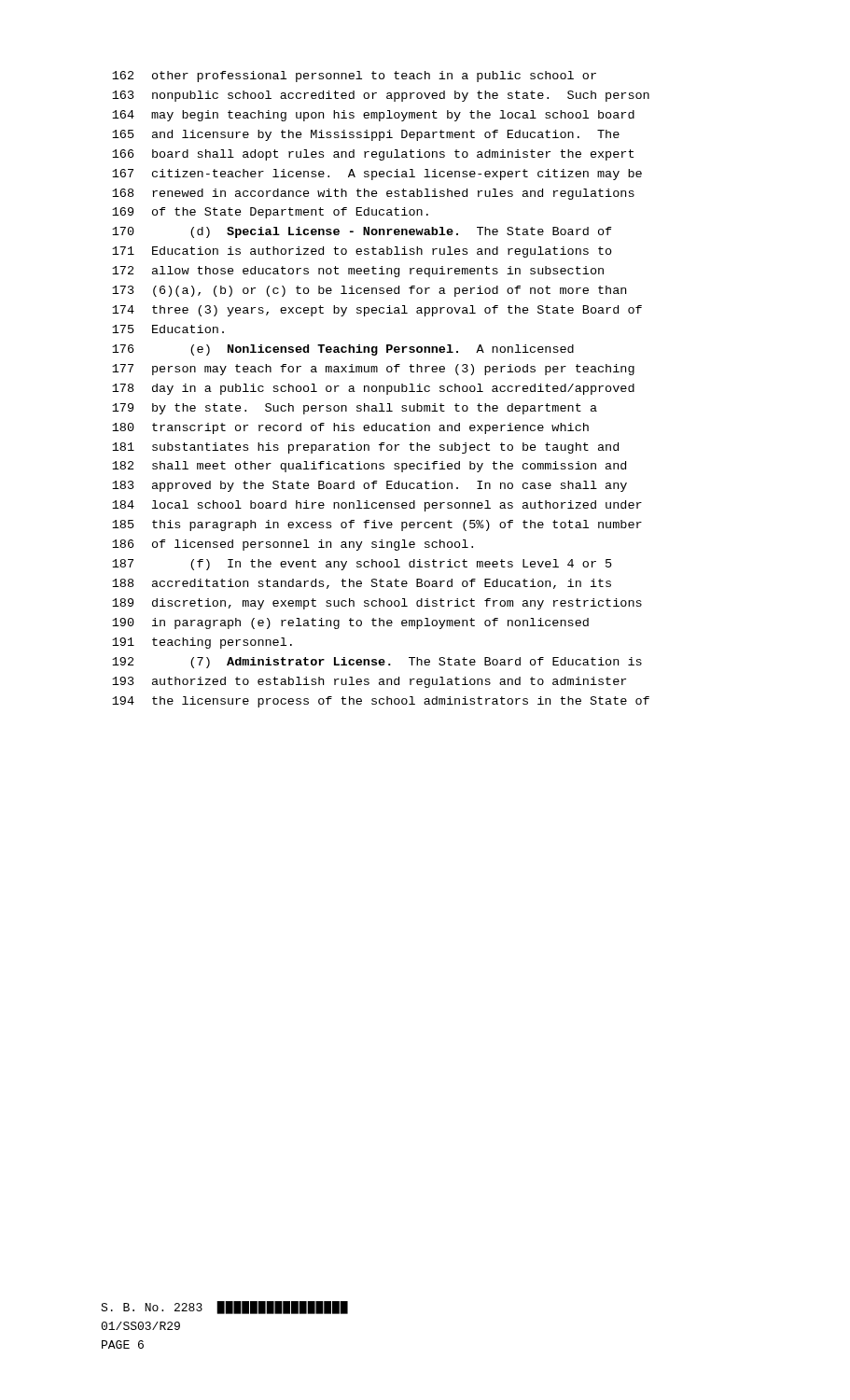Viewport: 850px width, 1400px height.
Task: Click on the text starting "176 (e) Nonlicensed Teaching Personnel."
Action: pos(442,448)
